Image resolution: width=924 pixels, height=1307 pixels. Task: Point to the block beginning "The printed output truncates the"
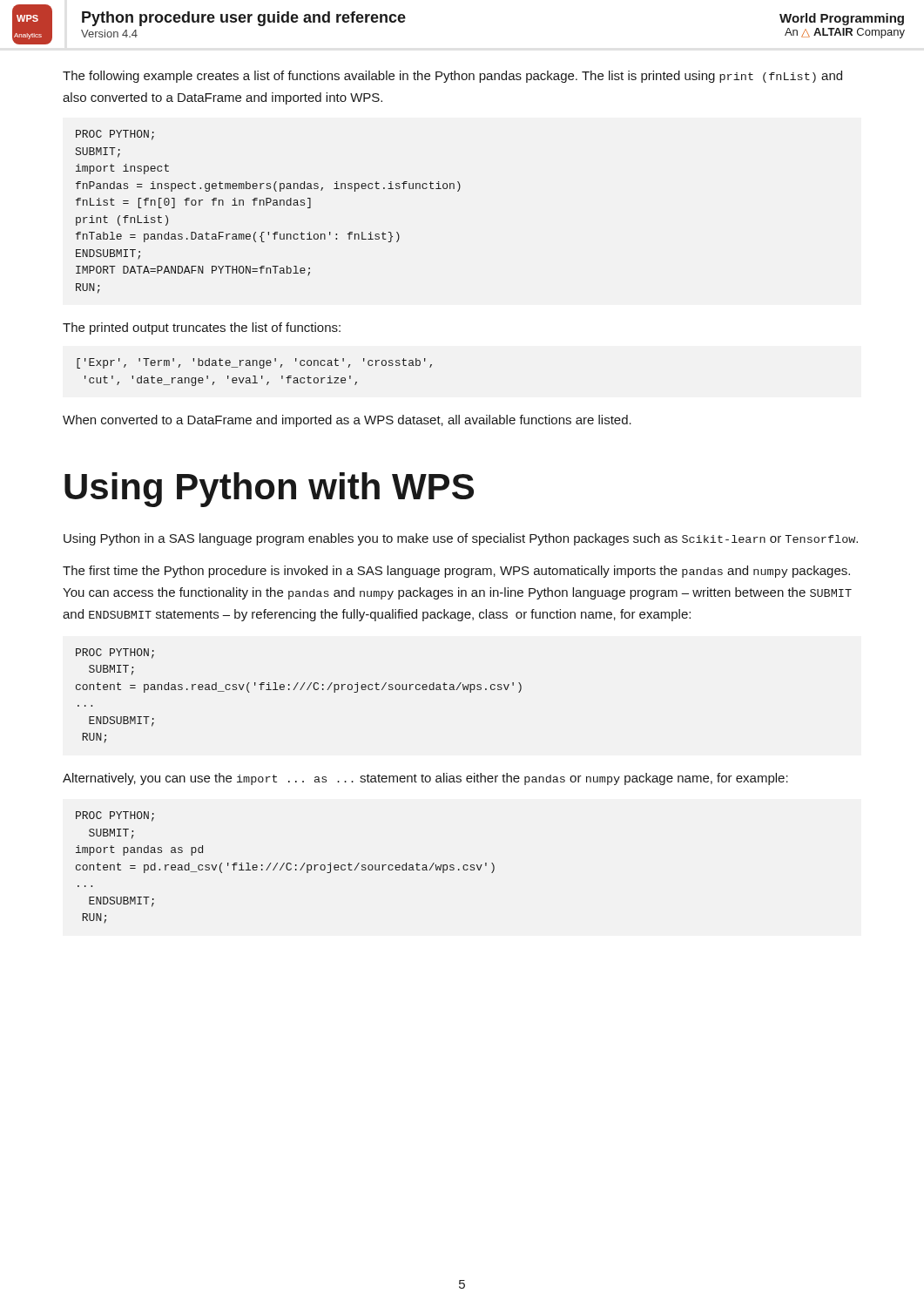202,327
